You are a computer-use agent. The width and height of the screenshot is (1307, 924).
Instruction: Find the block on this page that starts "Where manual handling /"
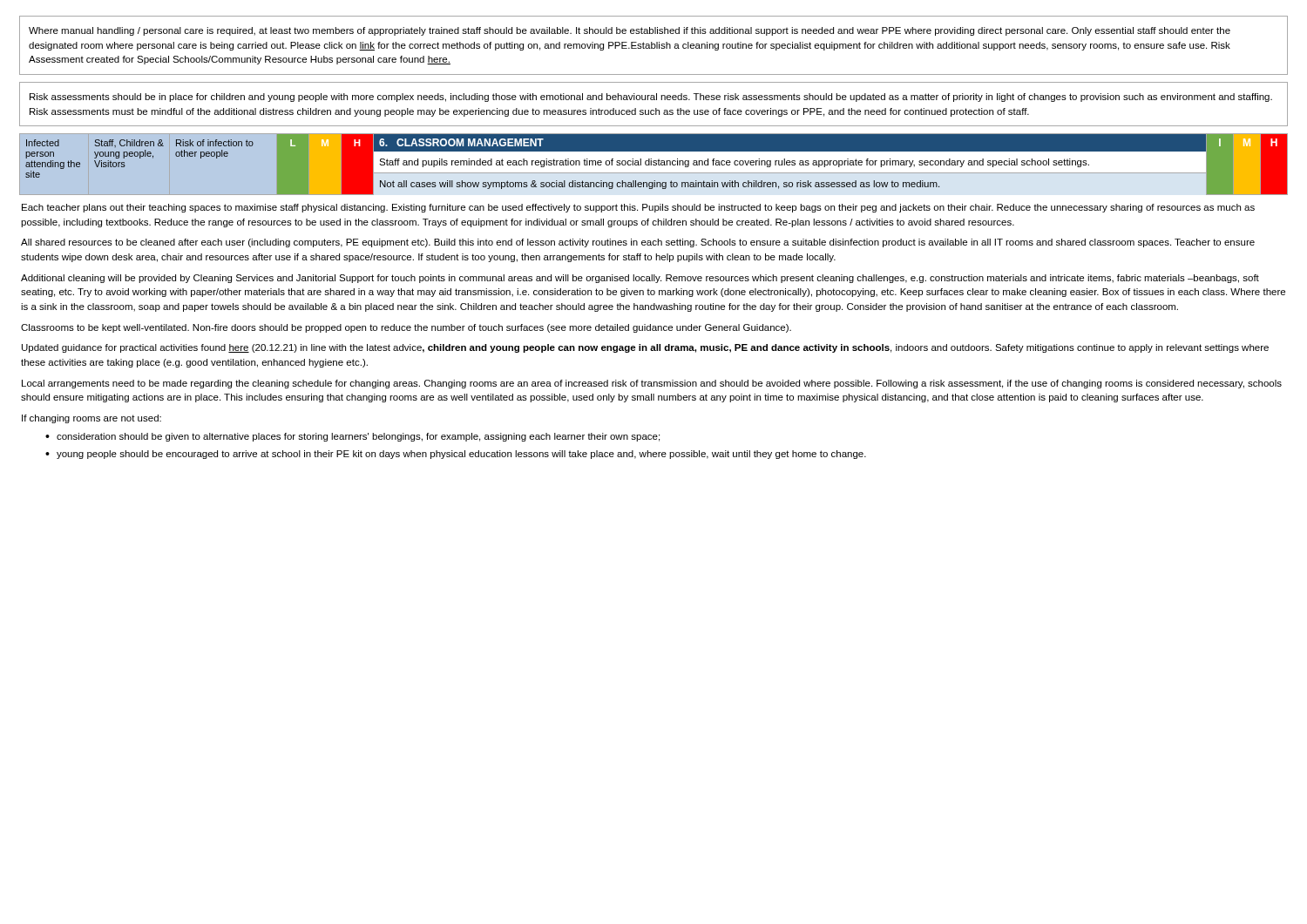[x=630, y=45]
